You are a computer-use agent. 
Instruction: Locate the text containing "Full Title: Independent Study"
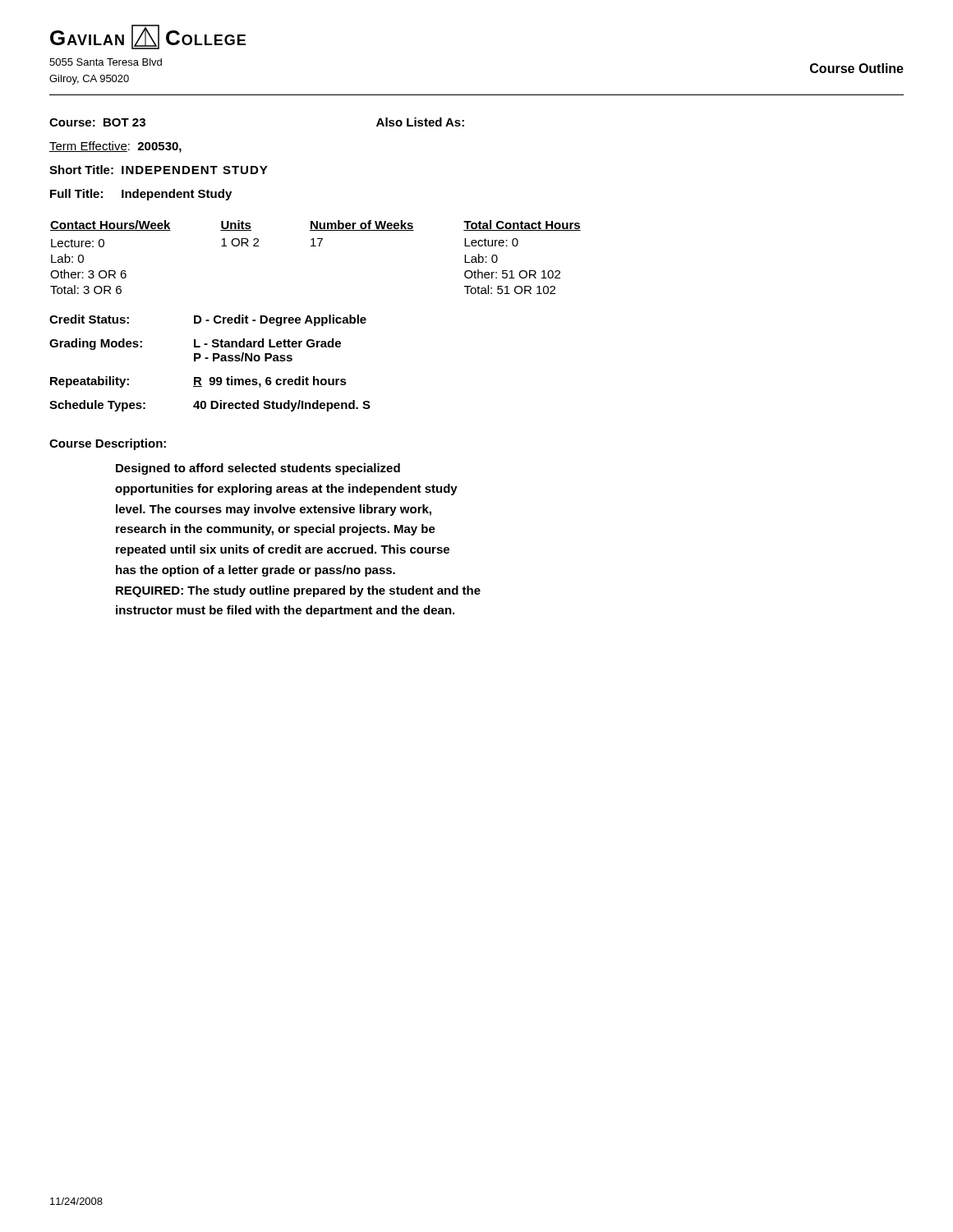[x=141, y=193]
